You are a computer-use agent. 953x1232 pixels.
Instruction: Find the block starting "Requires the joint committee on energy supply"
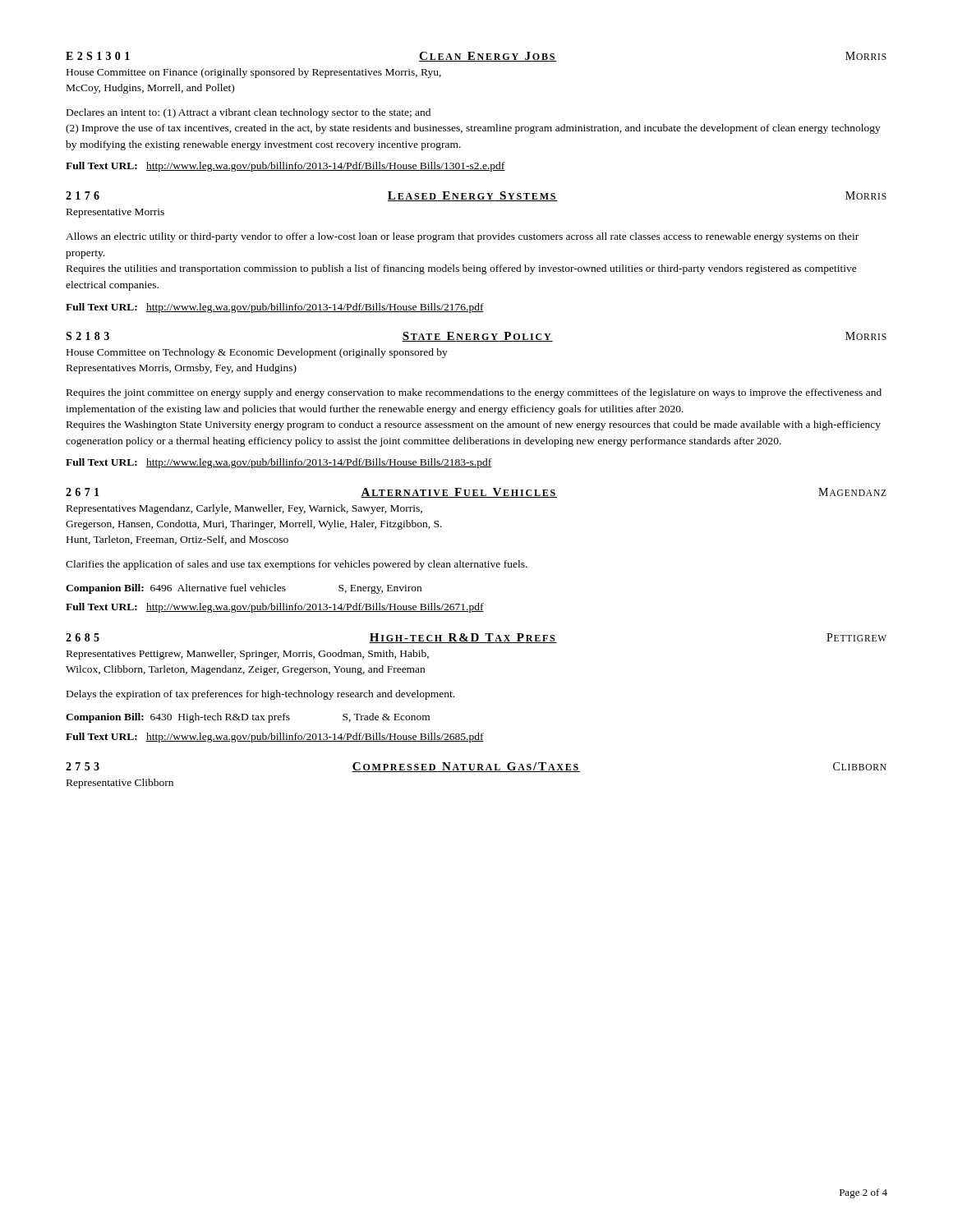click(x=474, y=416)
